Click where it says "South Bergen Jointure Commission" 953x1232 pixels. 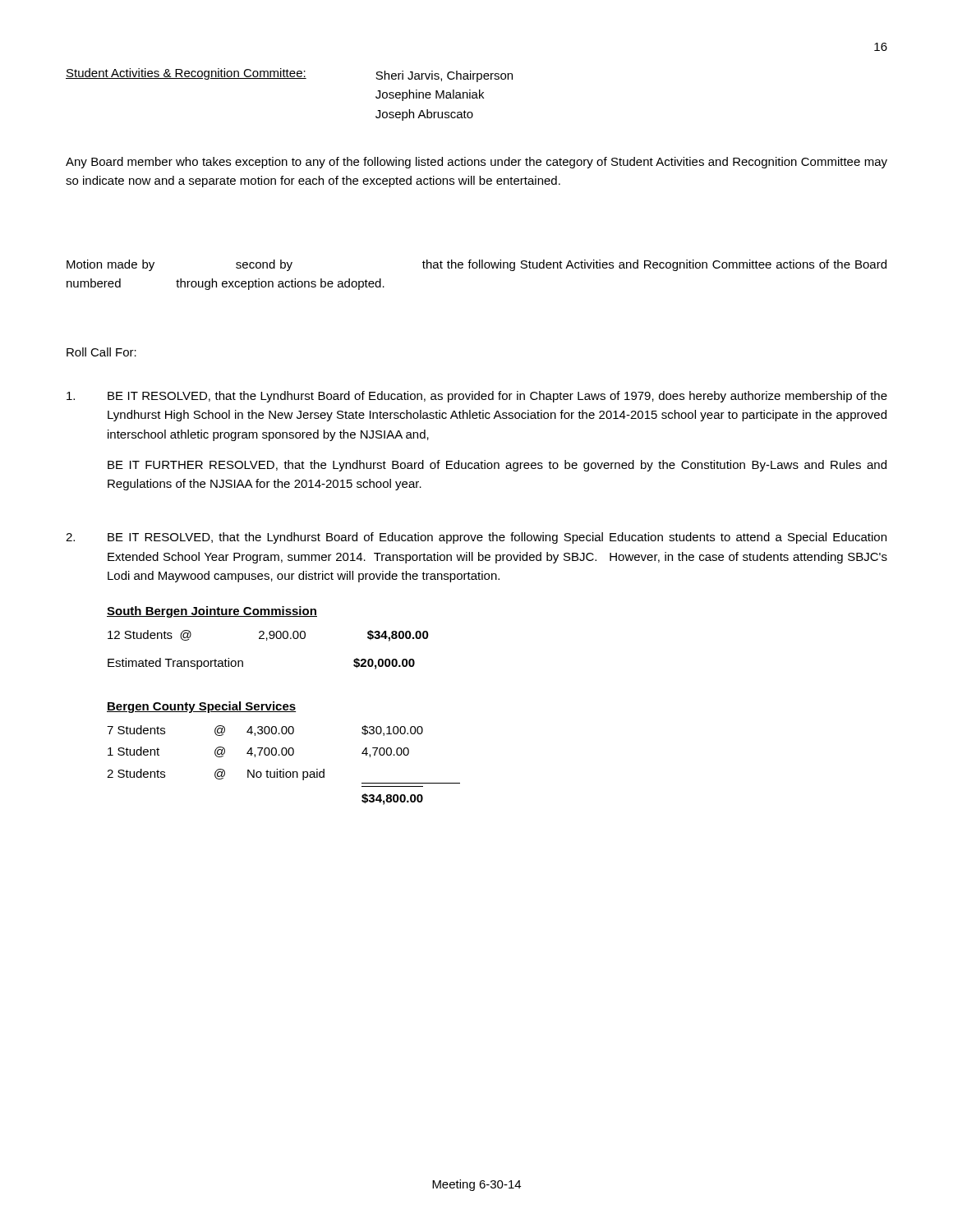(x=212, y=611)
